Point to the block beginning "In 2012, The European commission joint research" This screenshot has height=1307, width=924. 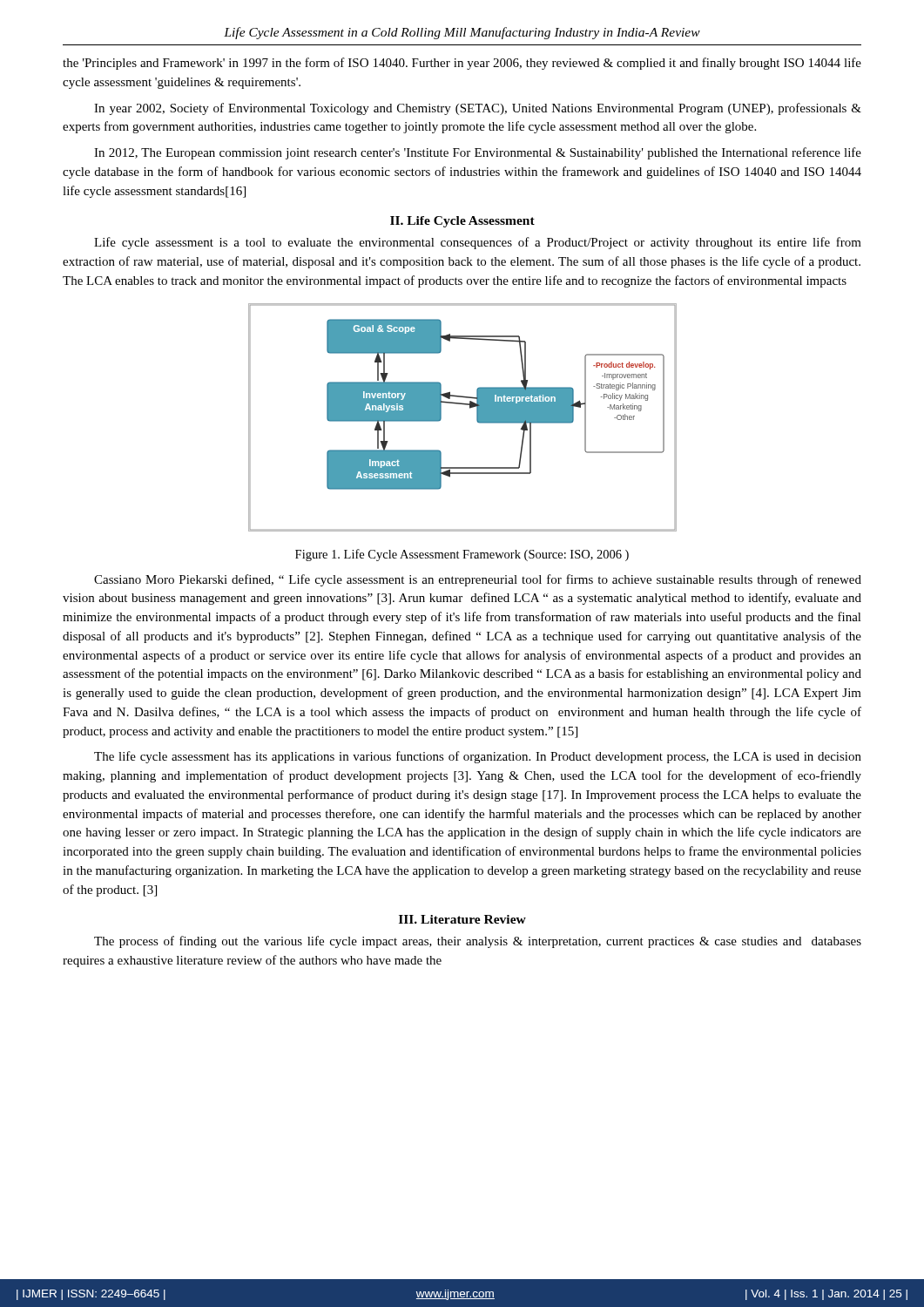[x=462, y=171]
